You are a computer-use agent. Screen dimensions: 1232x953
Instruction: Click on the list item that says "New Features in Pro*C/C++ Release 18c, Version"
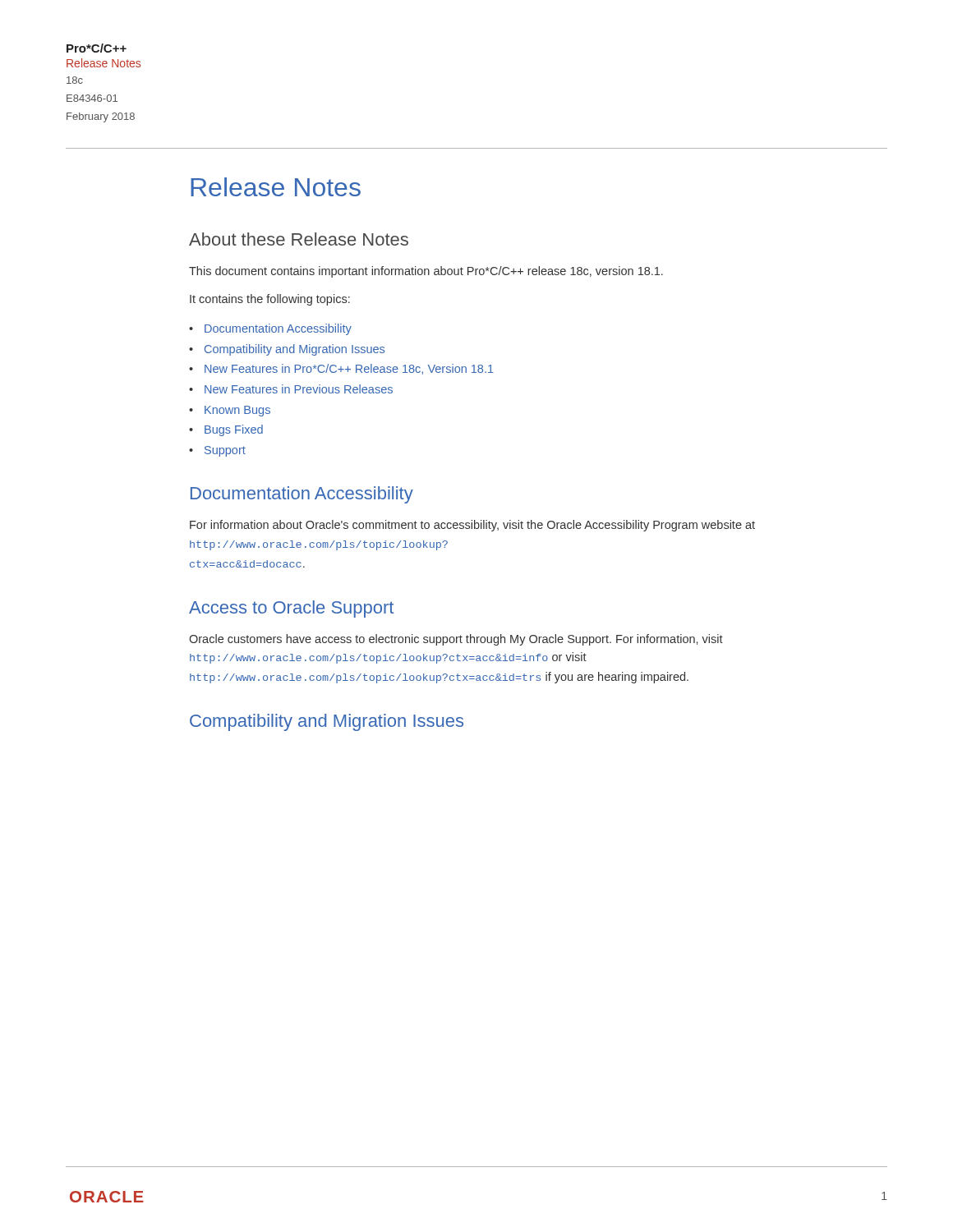click(349, 369)
